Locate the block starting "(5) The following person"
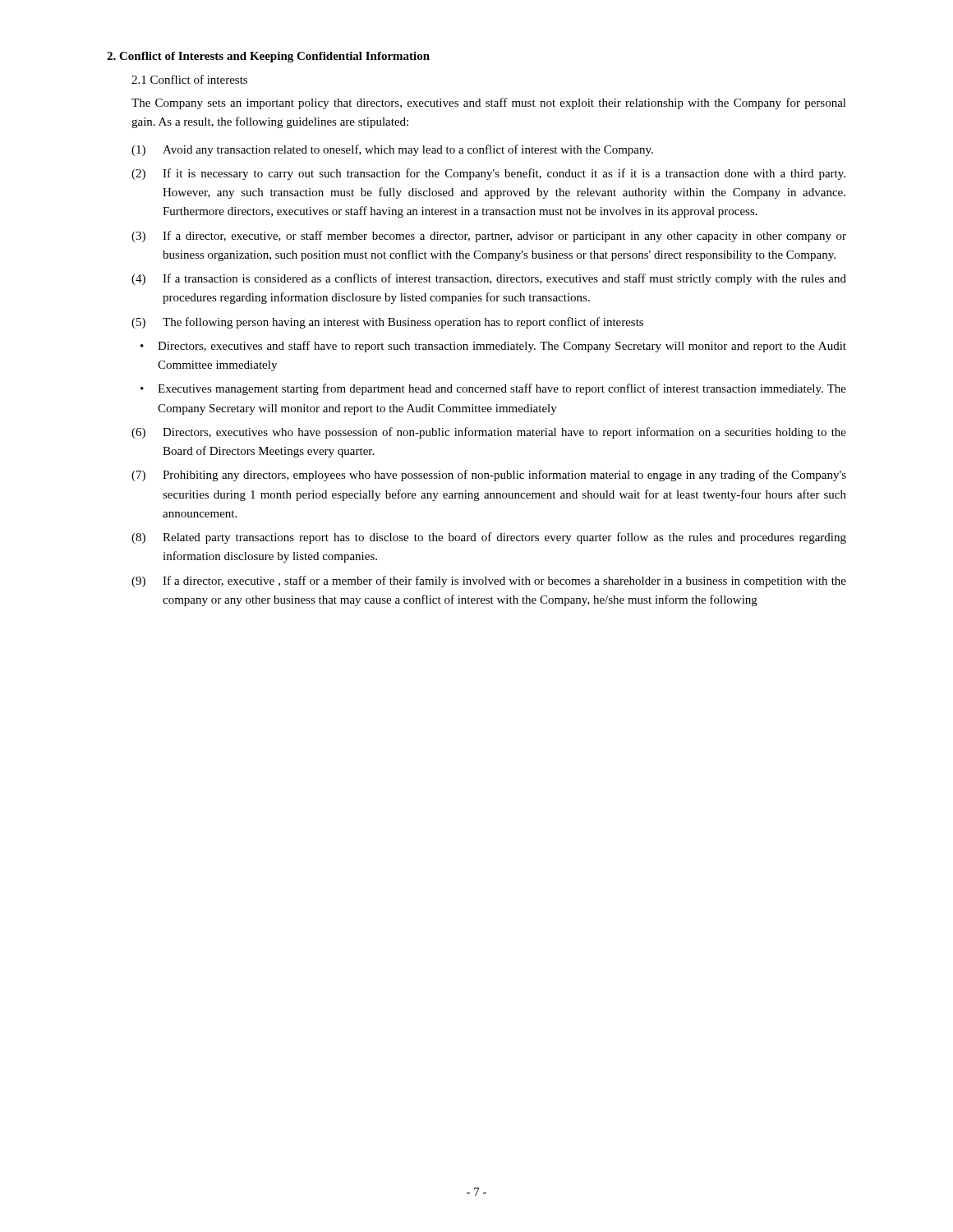 pyautogui.click(x=489, y=322)
